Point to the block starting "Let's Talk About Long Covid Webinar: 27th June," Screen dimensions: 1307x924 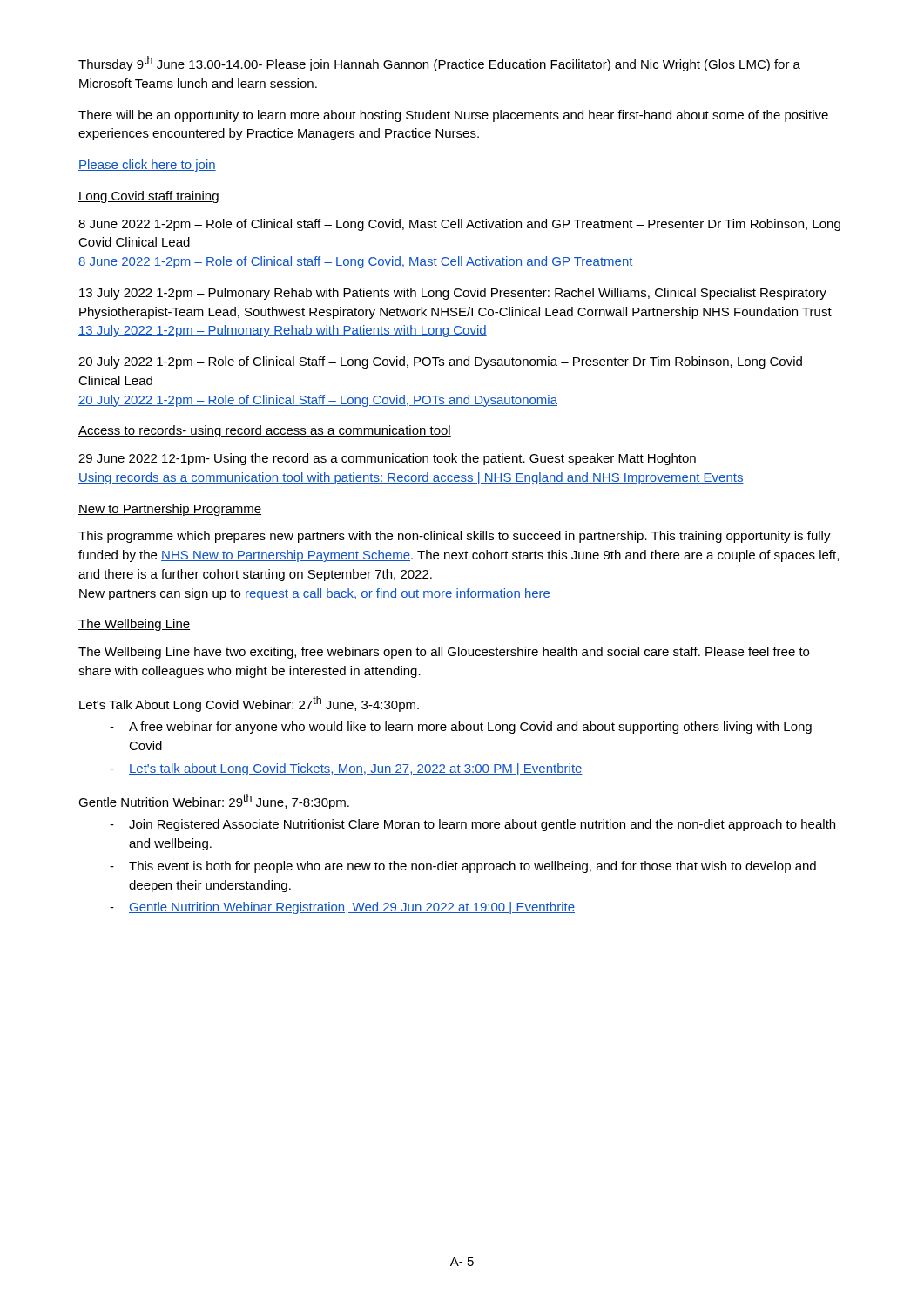249,703
